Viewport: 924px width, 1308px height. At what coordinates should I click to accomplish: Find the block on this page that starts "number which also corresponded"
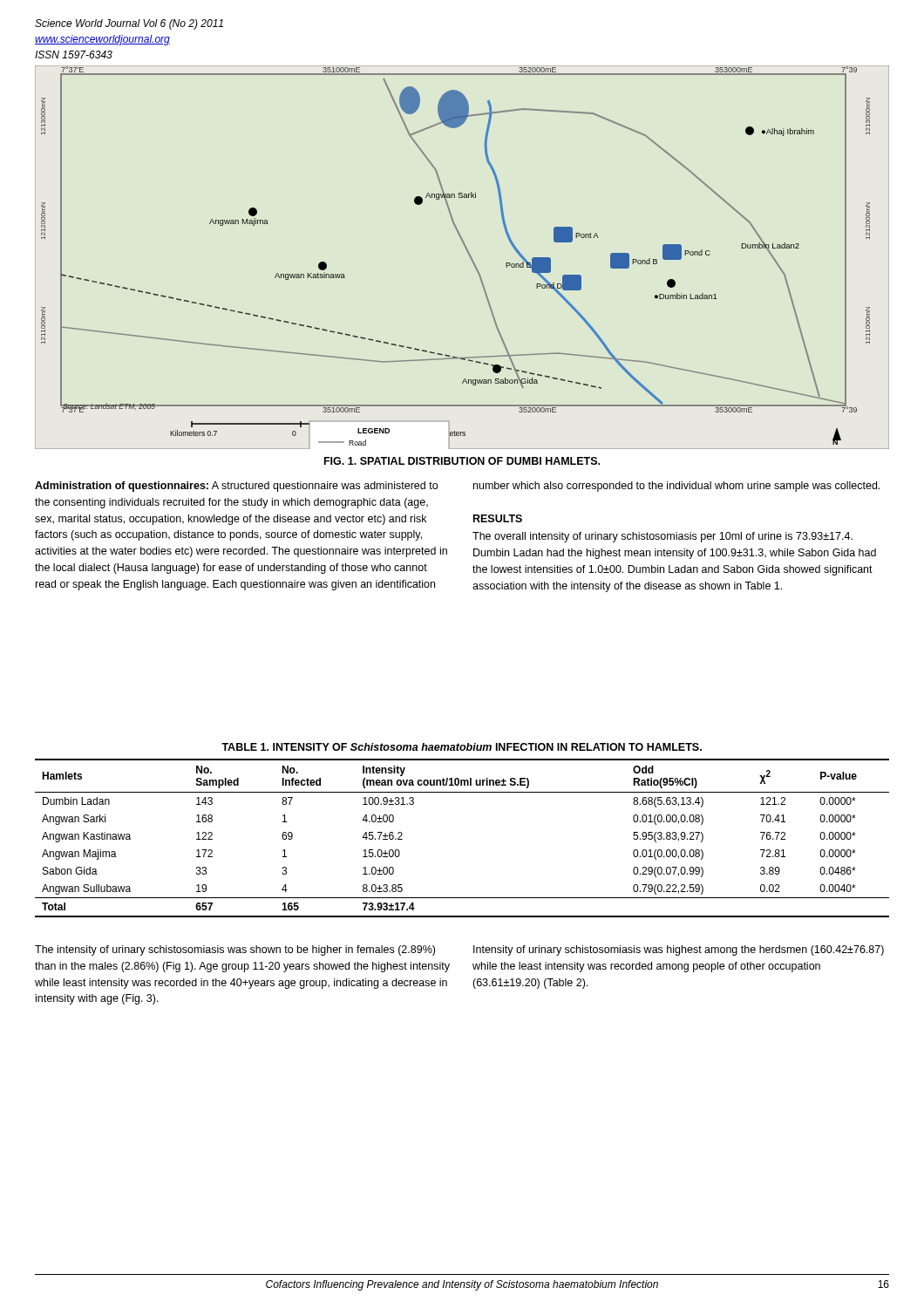coord(677,486)
